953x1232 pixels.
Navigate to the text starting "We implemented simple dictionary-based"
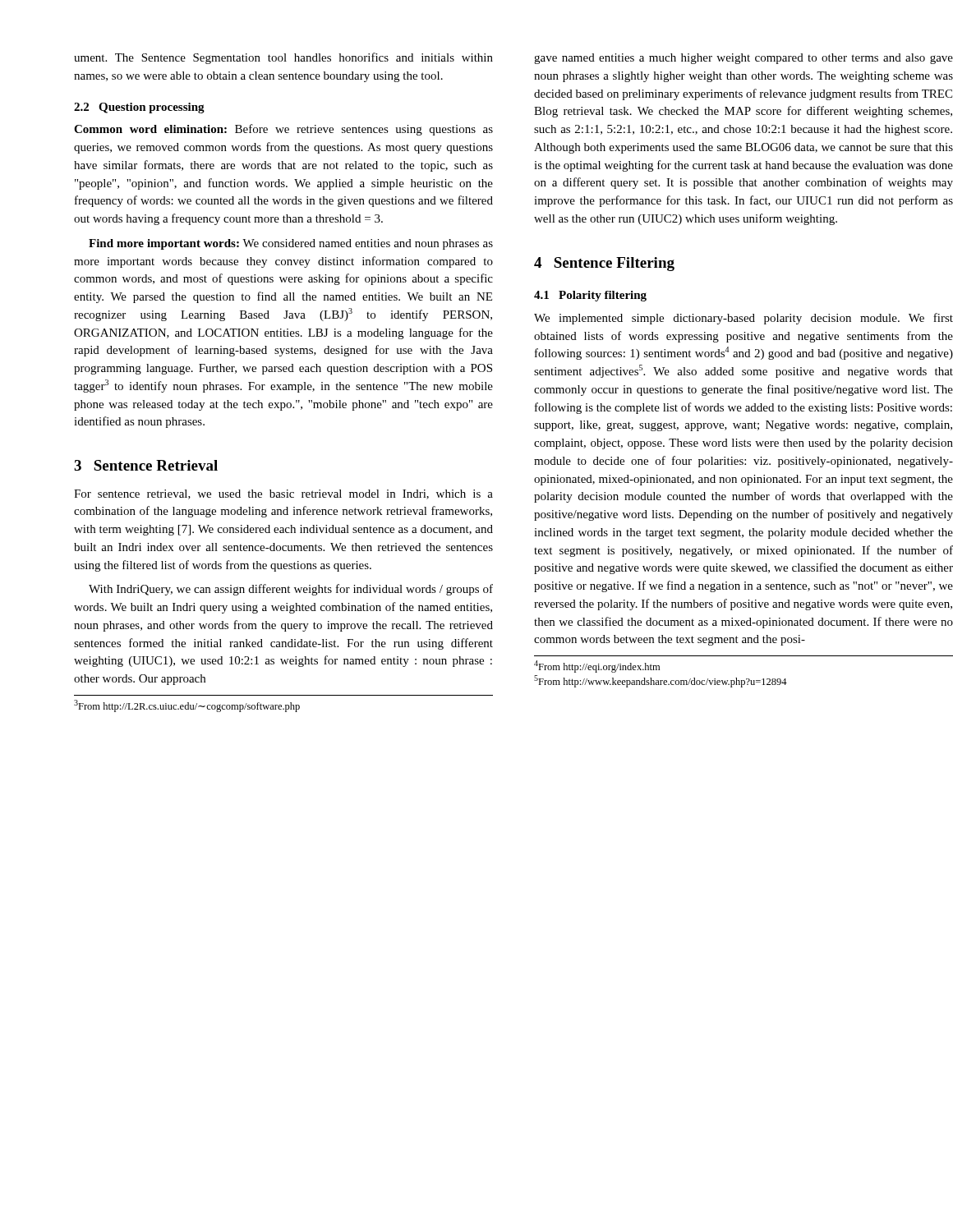(743, 479)
